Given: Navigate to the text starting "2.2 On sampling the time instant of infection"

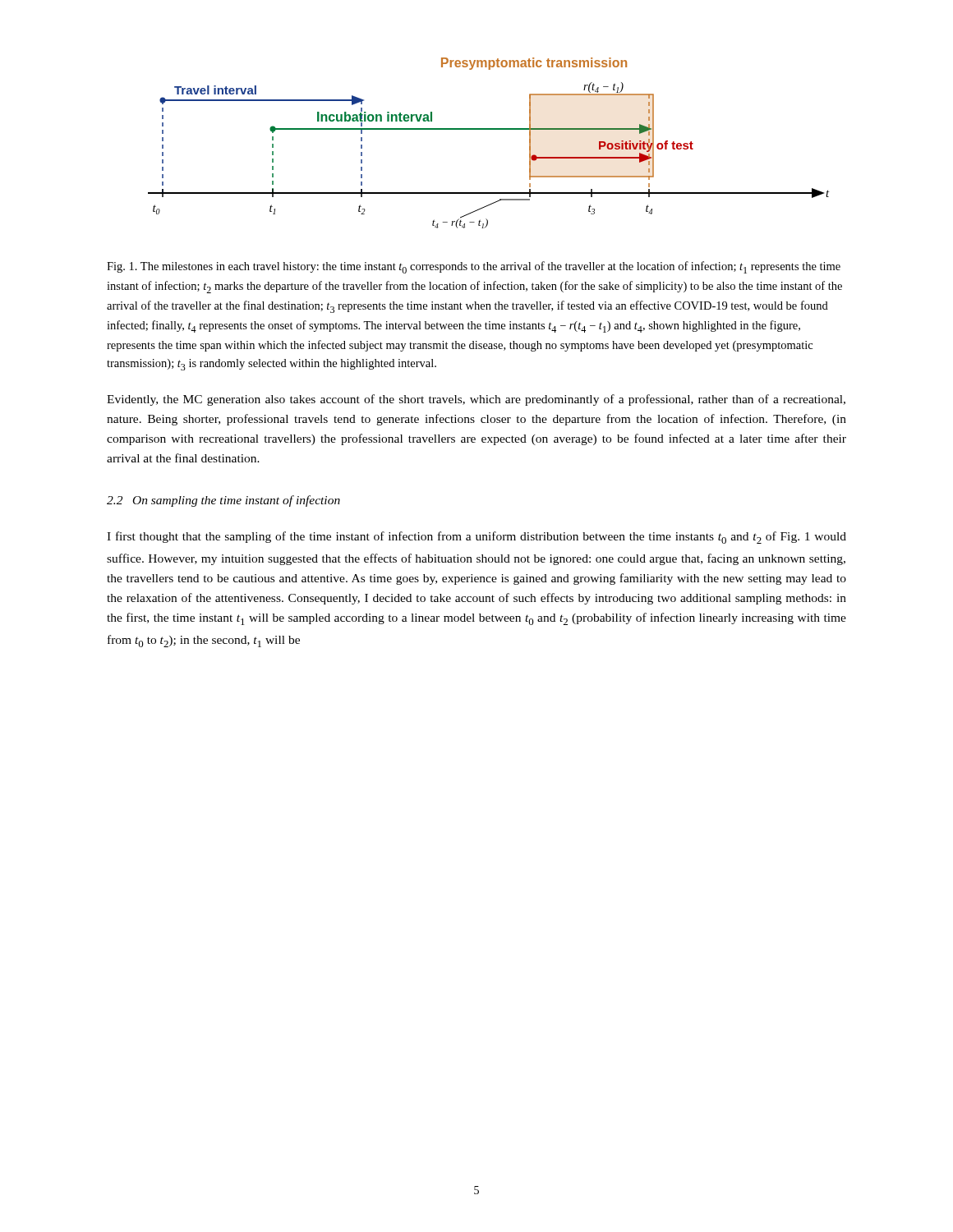Looking at the screenshot, I should [x=224, y=500].
